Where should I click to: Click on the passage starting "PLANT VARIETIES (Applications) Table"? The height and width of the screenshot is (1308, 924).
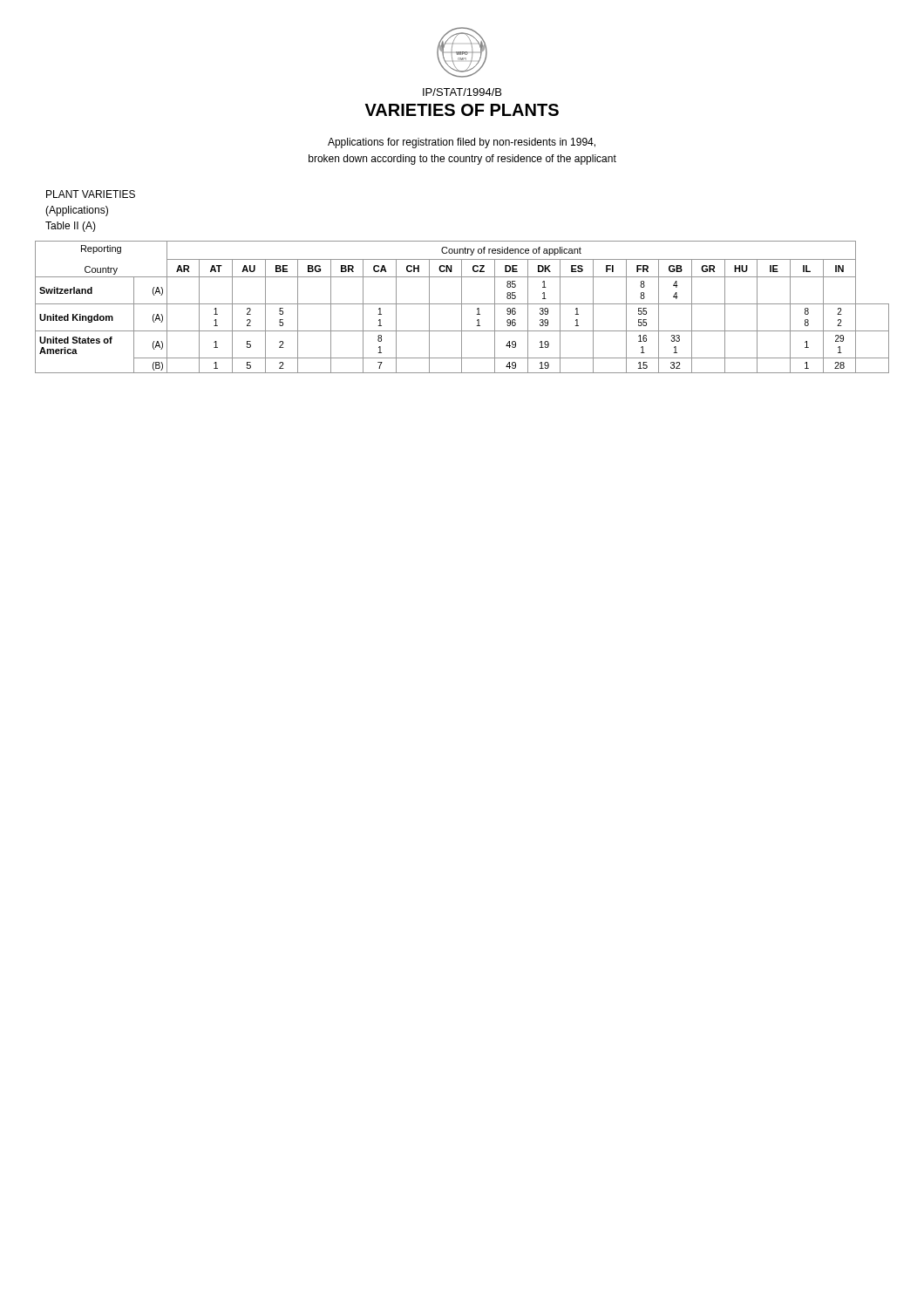click(x=91, y=210)
